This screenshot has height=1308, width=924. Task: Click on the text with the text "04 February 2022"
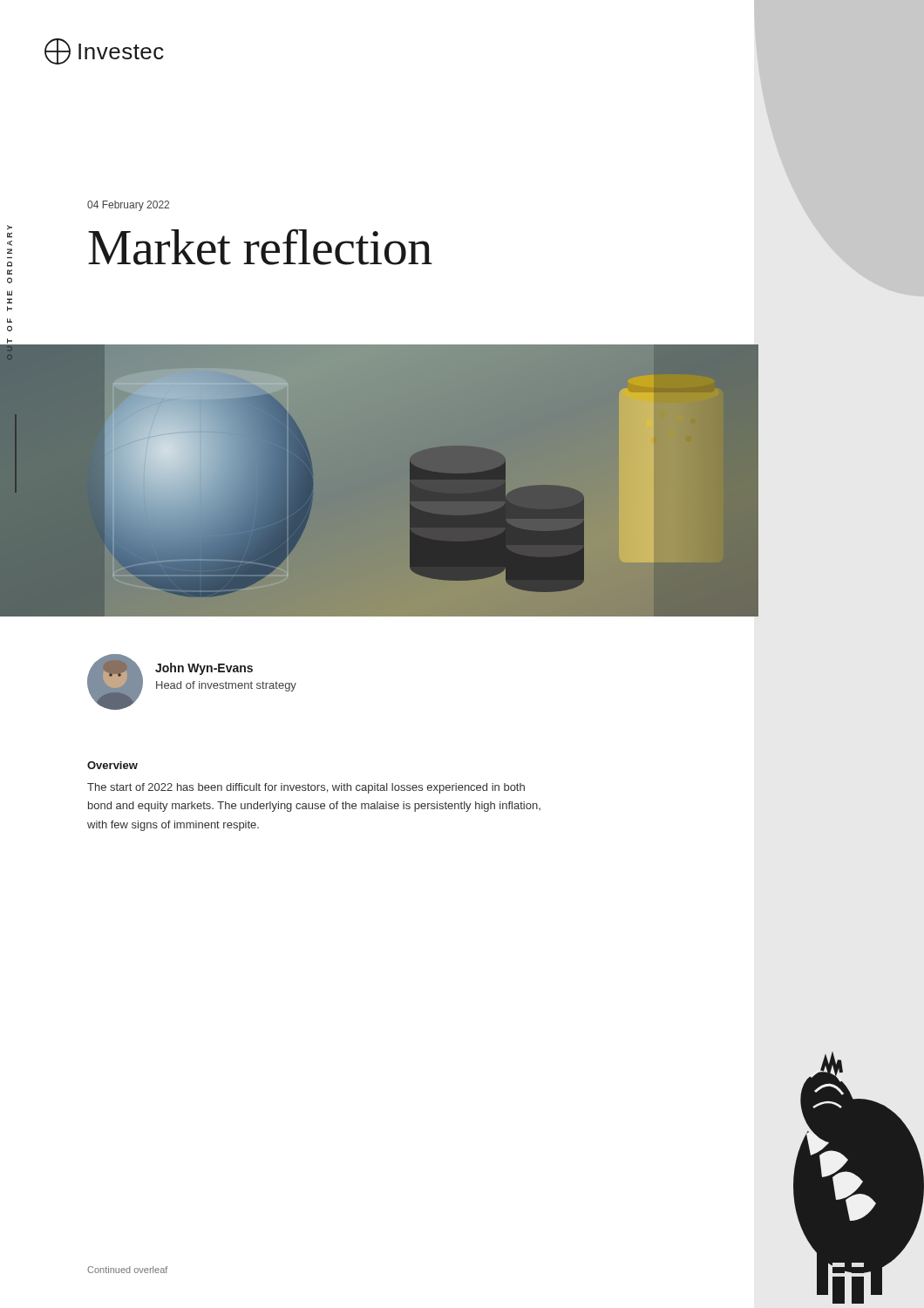(x=128, y=205)
